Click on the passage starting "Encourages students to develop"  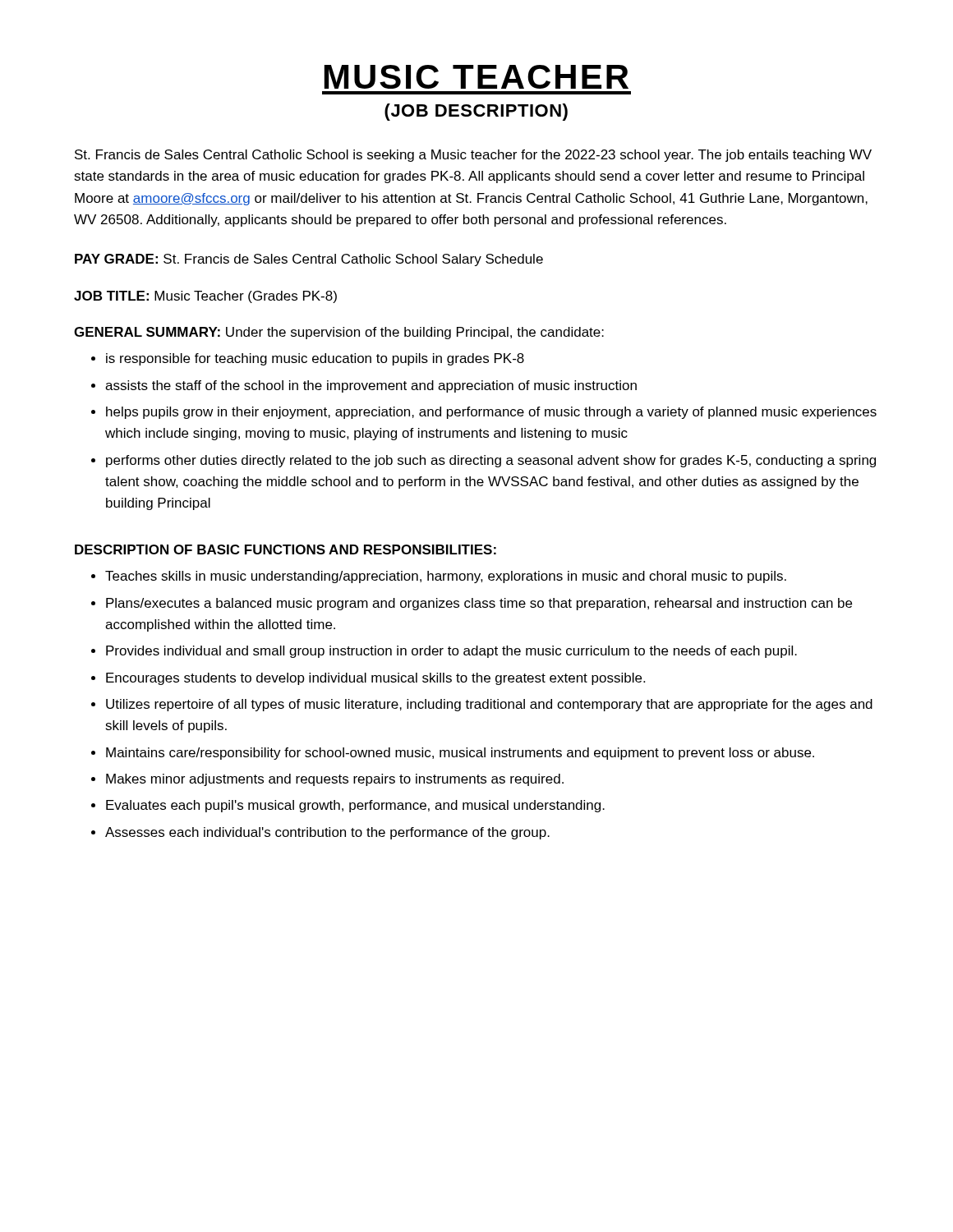point(492,678)
